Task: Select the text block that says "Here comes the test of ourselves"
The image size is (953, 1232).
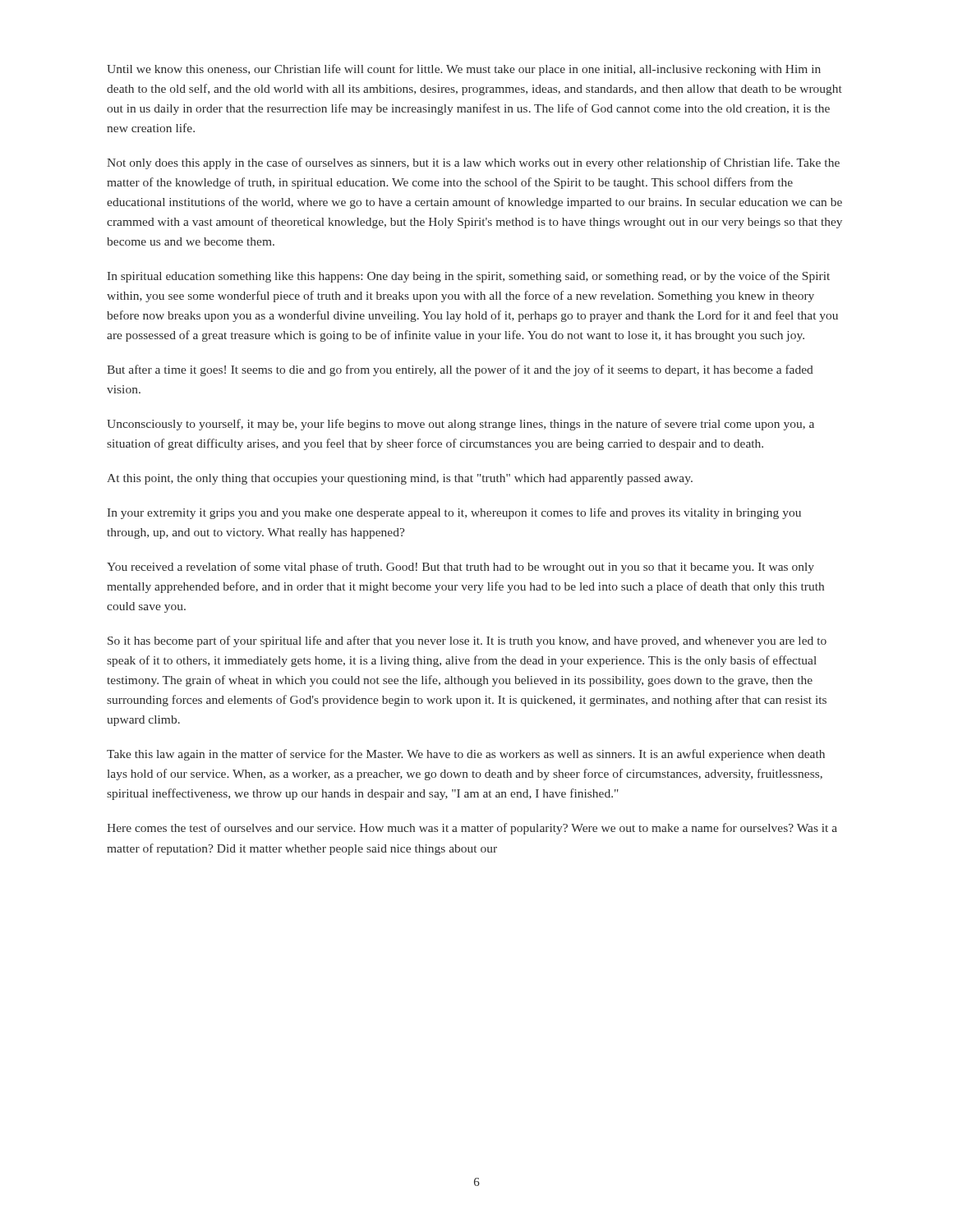Action: pos(472,838)
